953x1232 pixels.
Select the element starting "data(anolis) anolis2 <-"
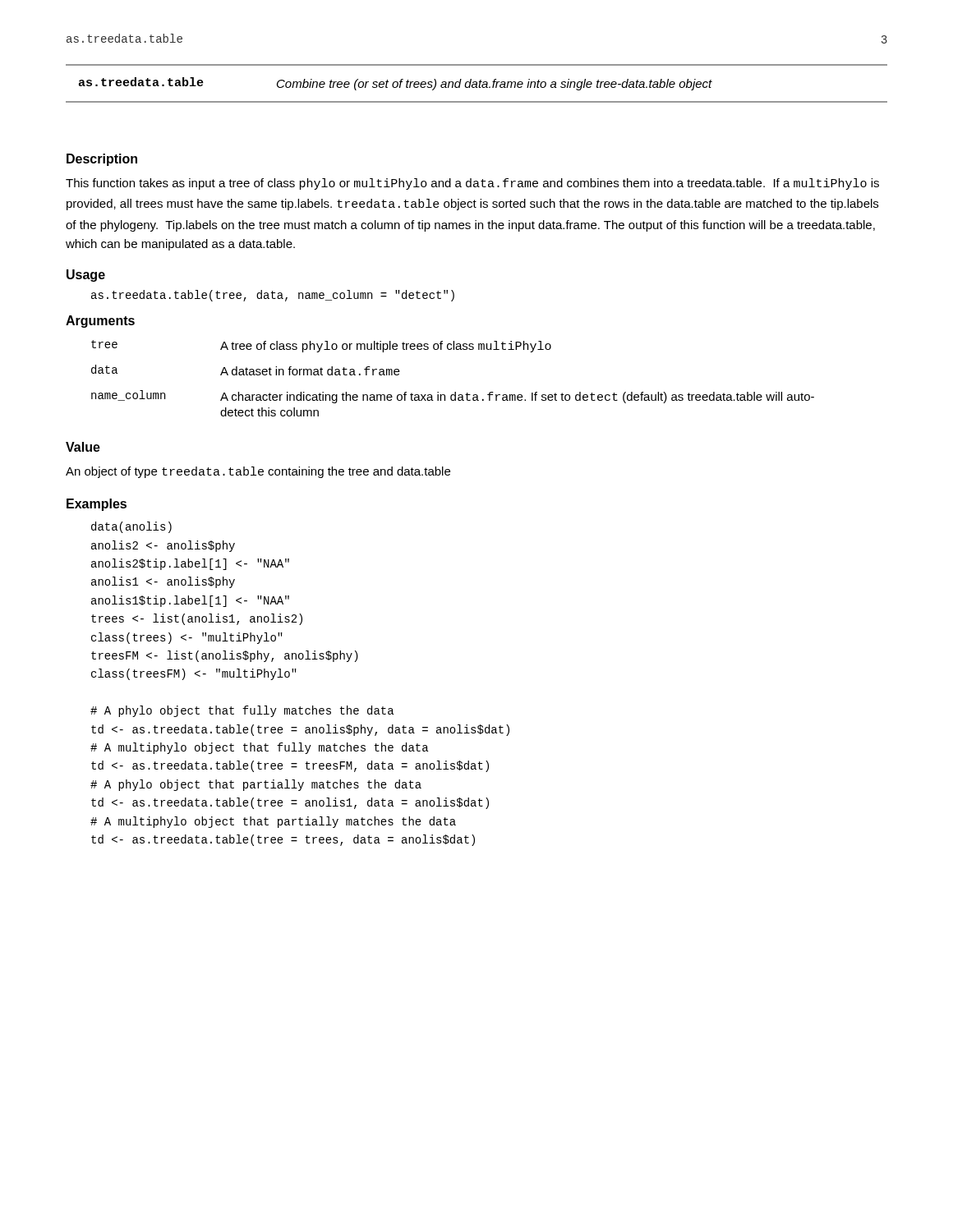pyautogui.click(x=131, y=527)
